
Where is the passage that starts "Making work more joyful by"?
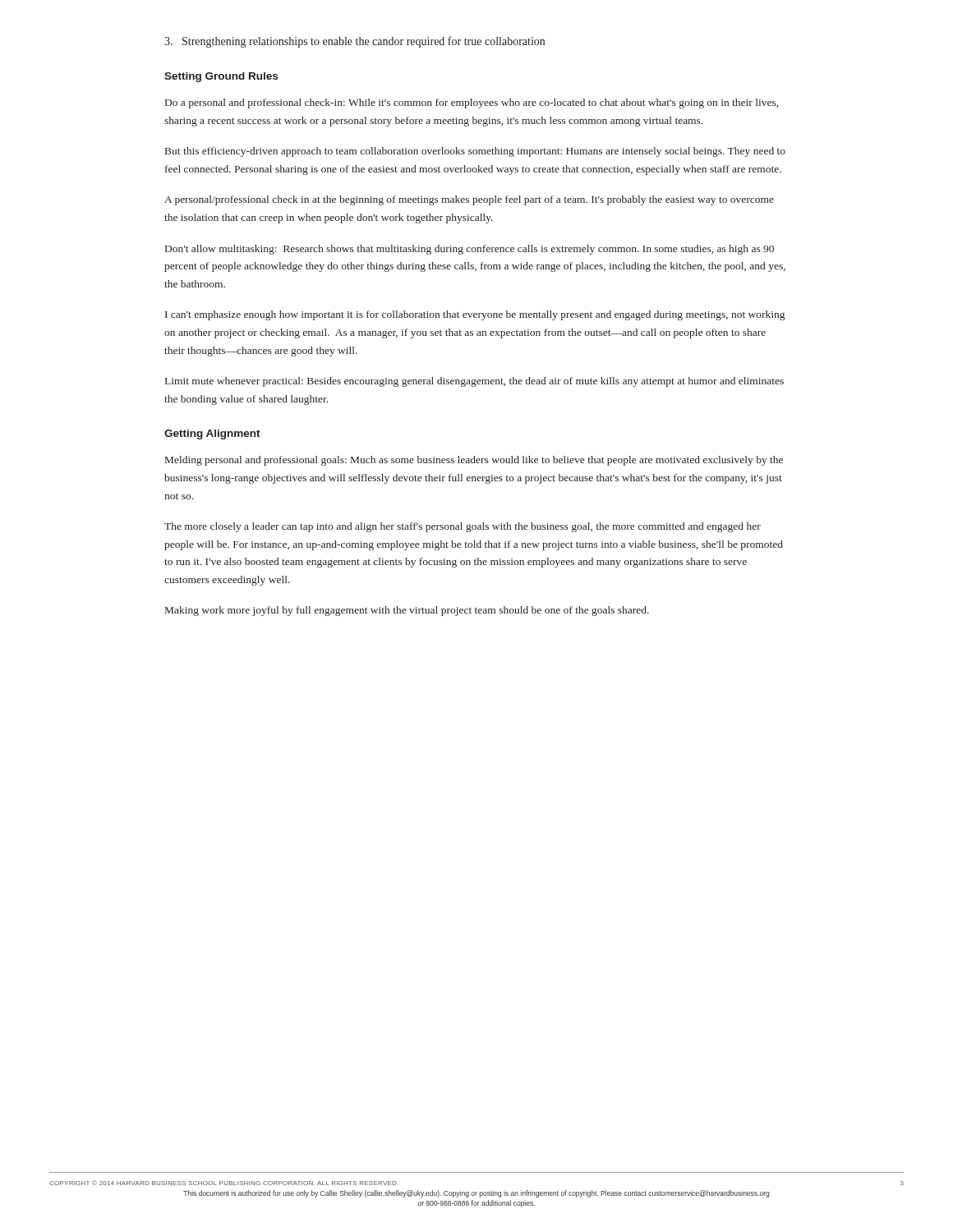(407, 610)
